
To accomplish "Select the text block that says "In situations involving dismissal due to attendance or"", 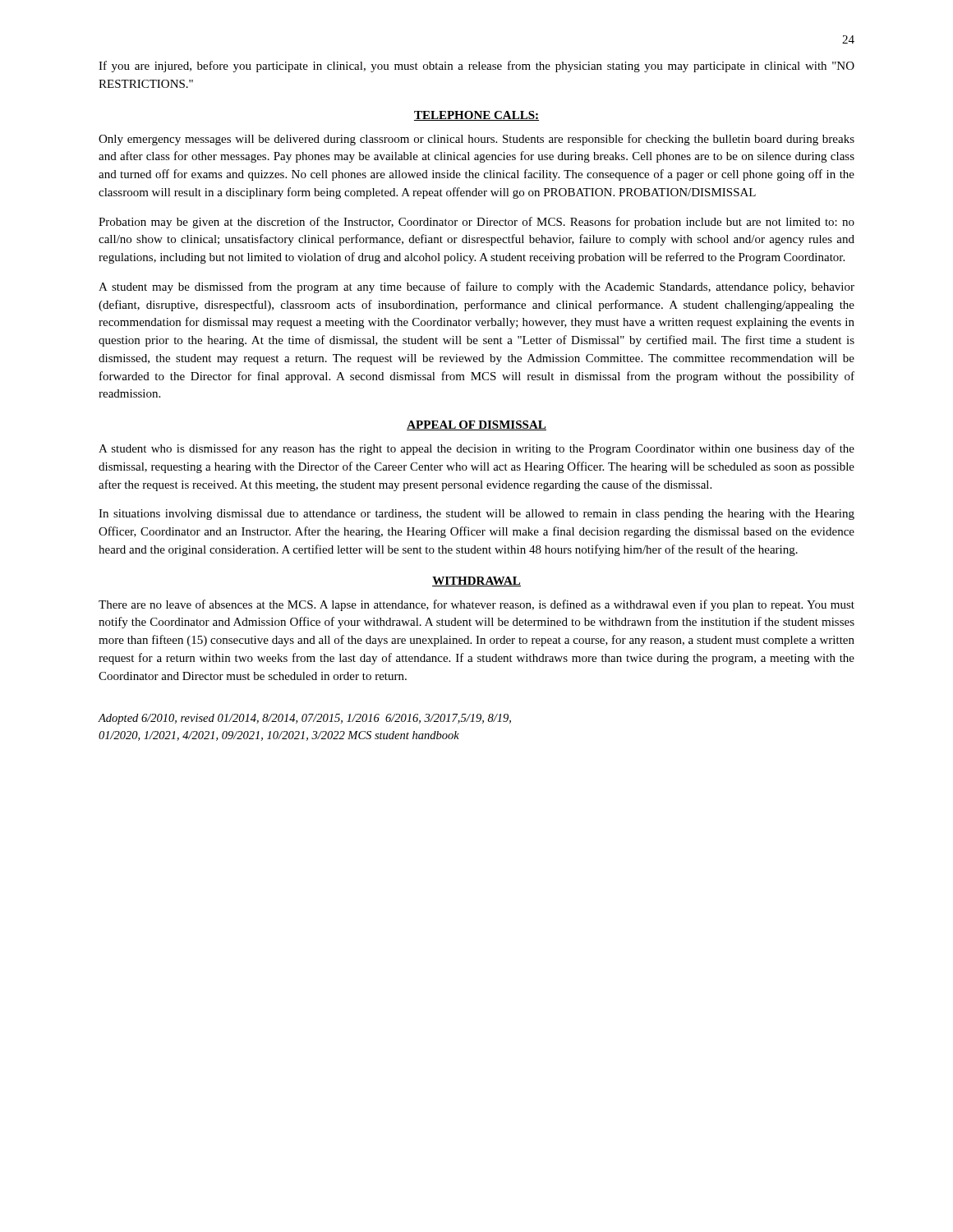I will (476, 532).
